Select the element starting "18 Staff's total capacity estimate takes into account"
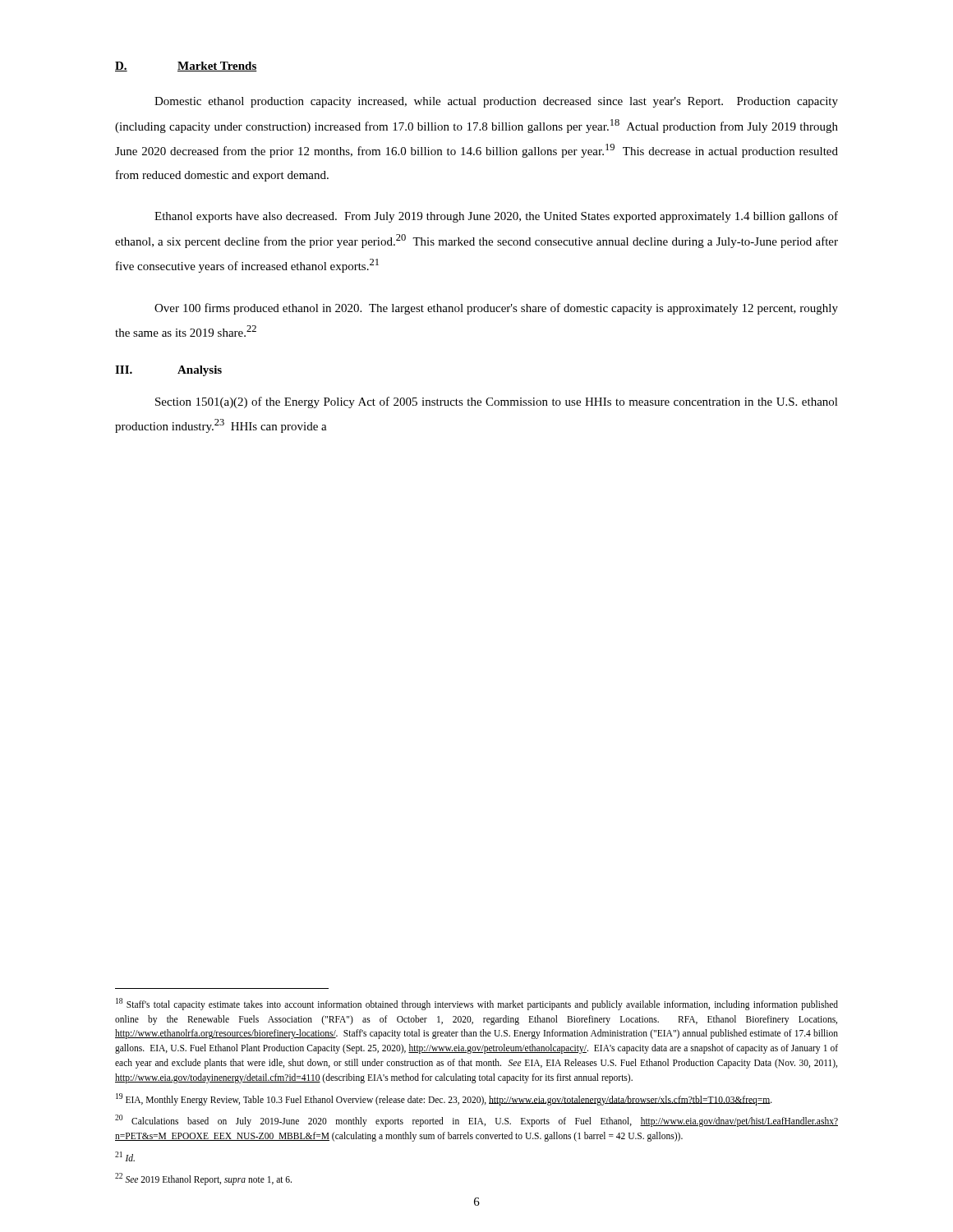 [476, 1088]
